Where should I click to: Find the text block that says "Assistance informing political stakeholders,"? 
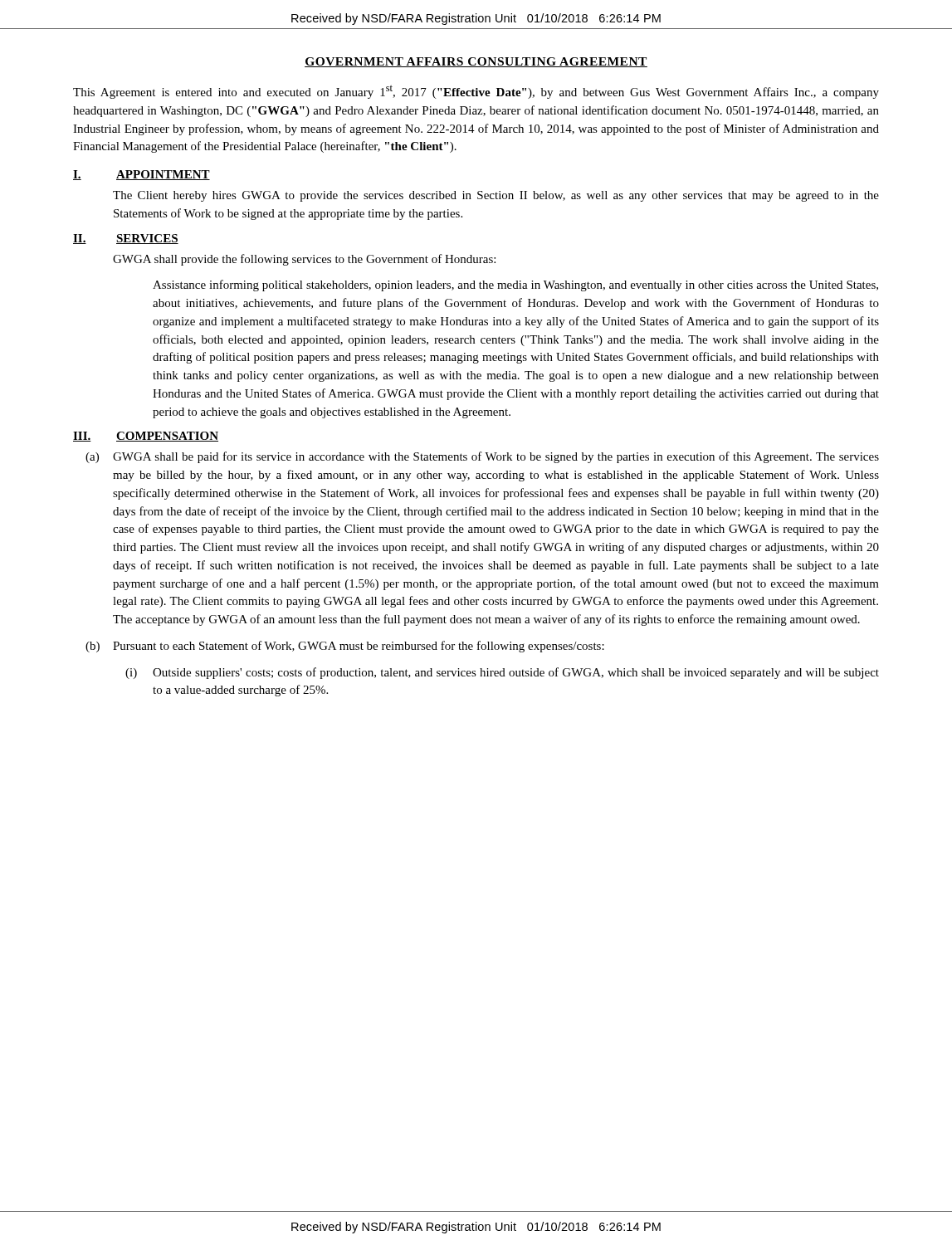point(516,348)
